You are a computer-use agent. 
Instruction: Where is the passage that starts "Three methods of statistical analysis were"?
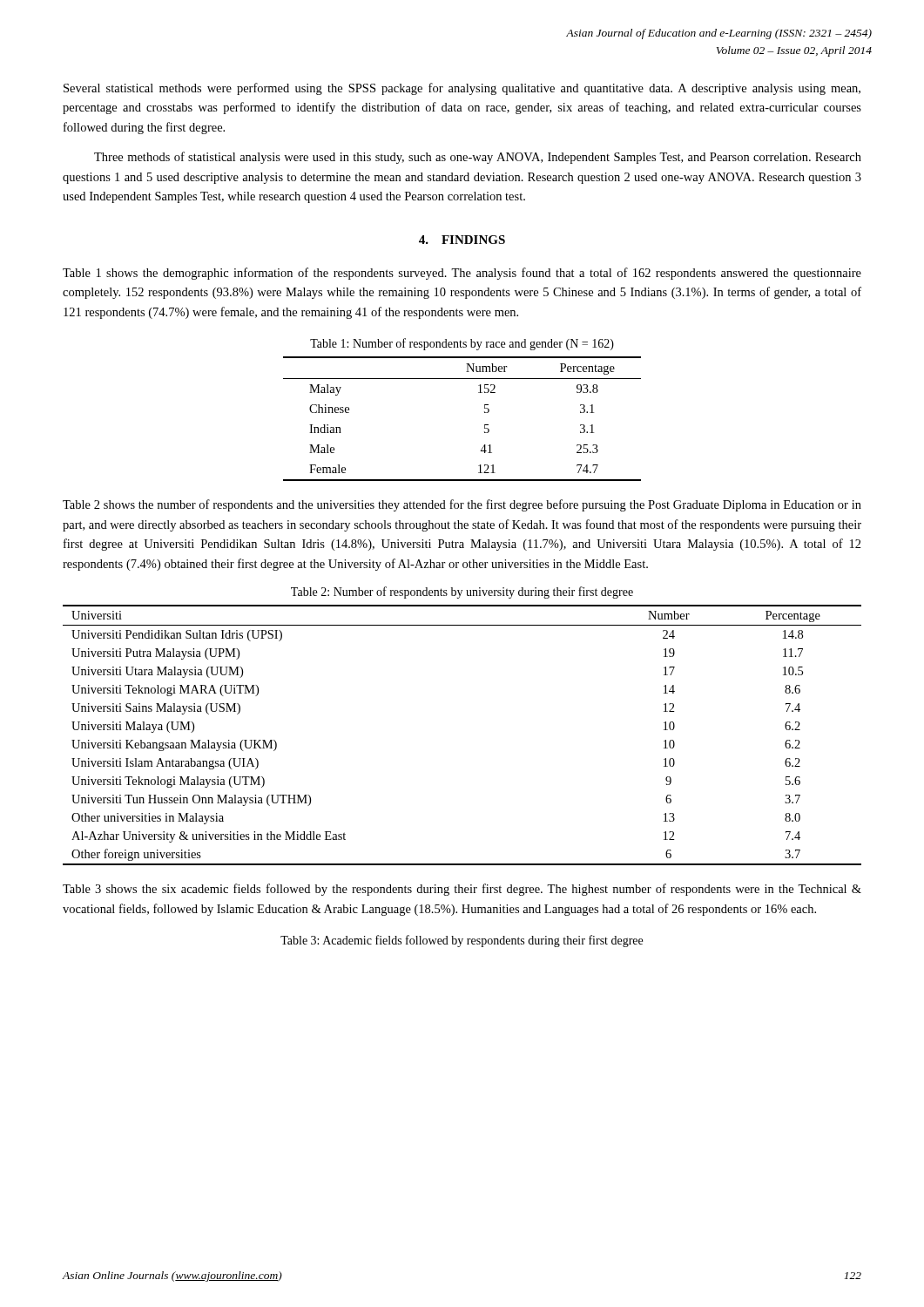click(462, 177)
